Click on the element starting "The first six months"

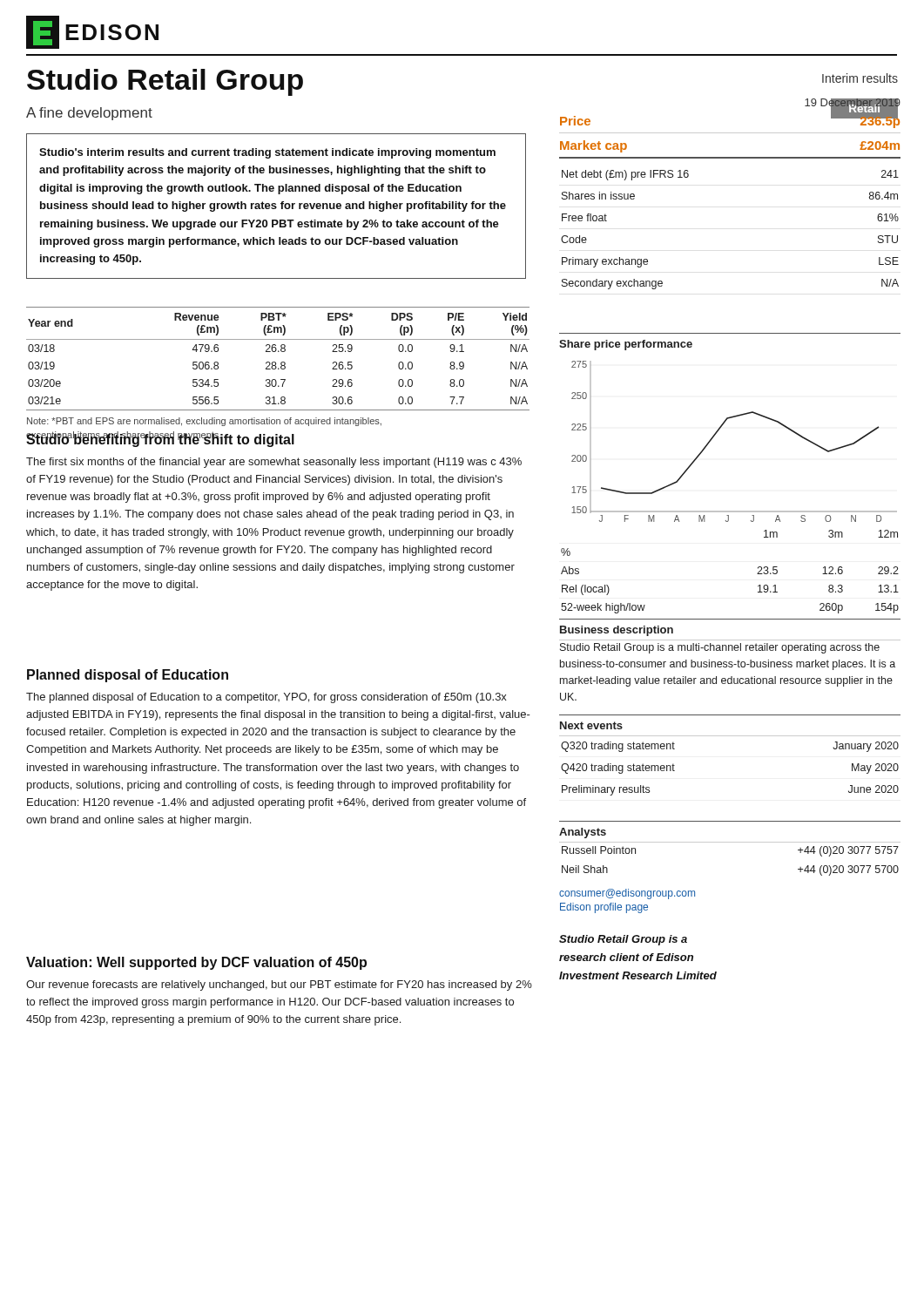pyautogui.click(x=274, y=523)
